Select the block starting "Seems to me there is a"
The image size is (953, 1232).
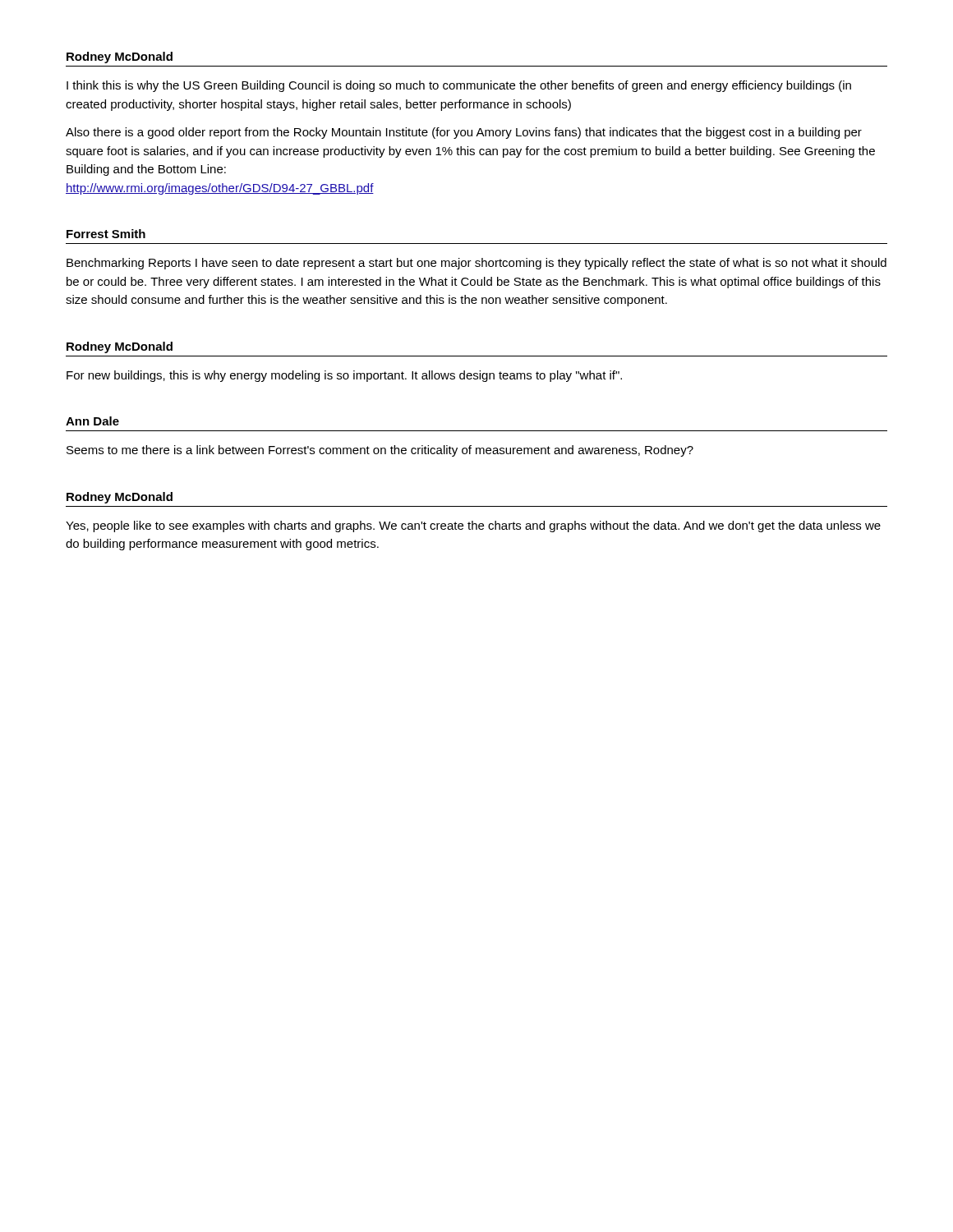click(x=476, y=450)
